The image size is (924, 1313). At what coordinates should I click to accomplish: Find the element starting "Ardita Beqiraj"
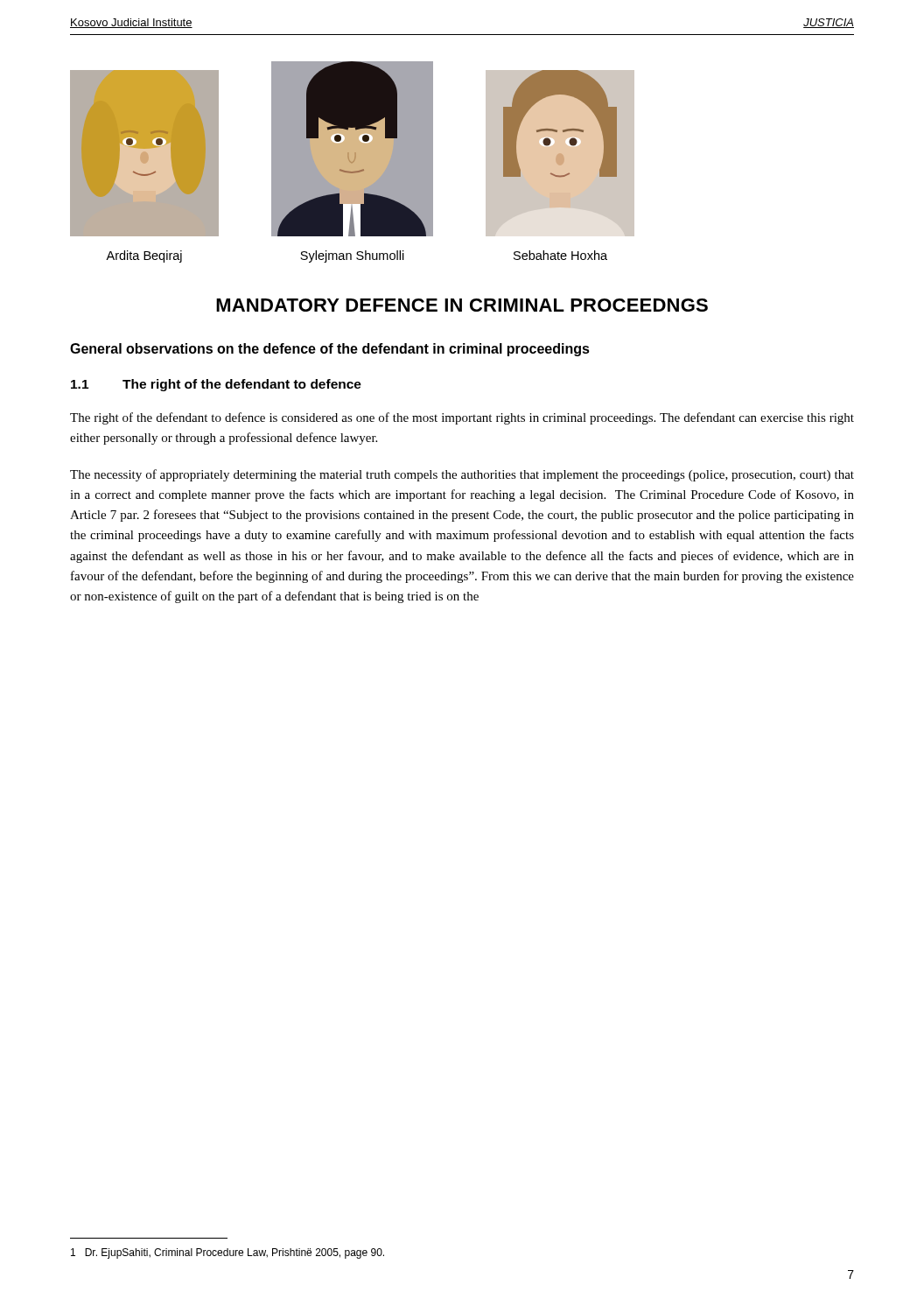click(x=144, y=256)
